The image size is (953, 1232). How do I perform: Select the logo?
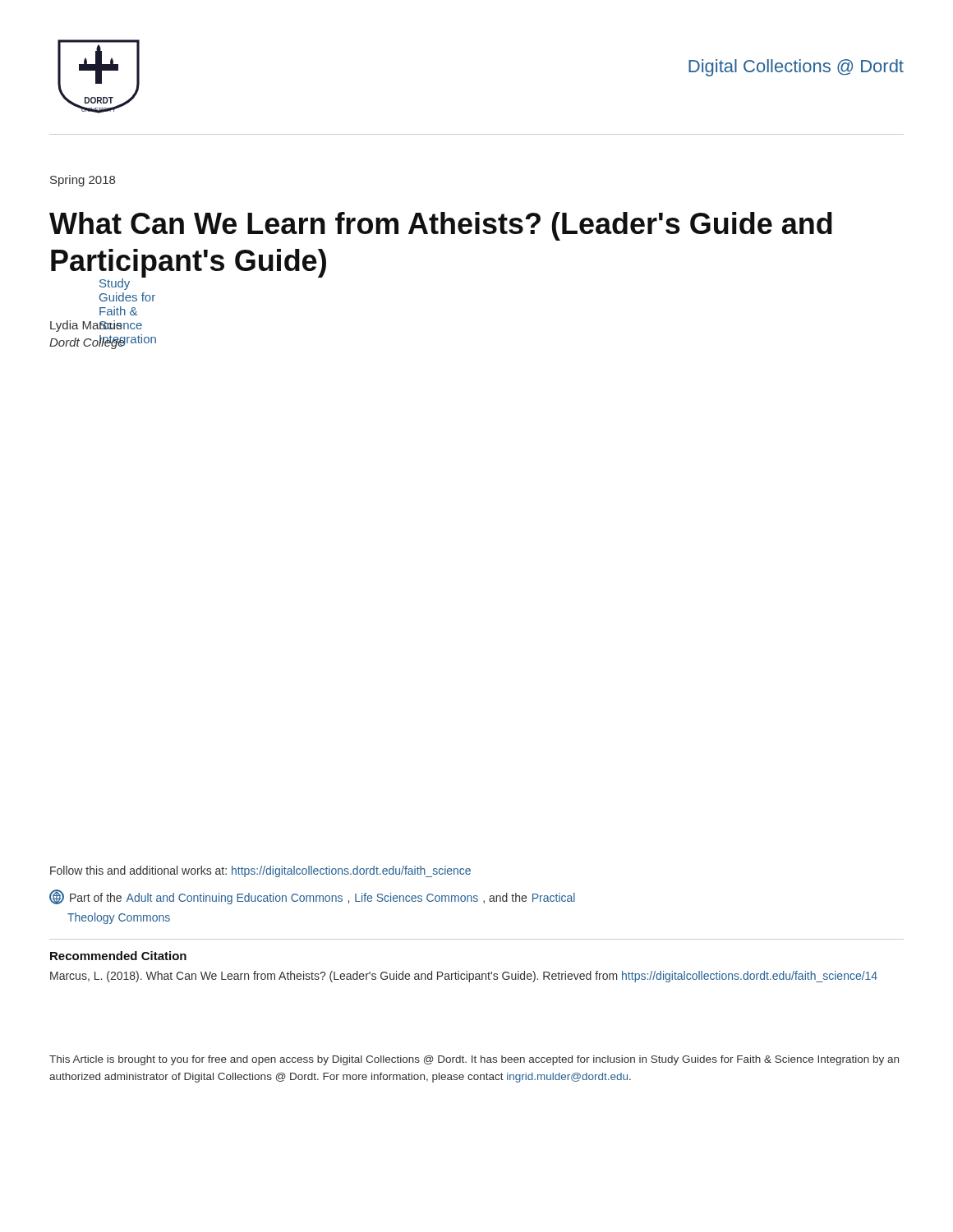pos(103,76)
